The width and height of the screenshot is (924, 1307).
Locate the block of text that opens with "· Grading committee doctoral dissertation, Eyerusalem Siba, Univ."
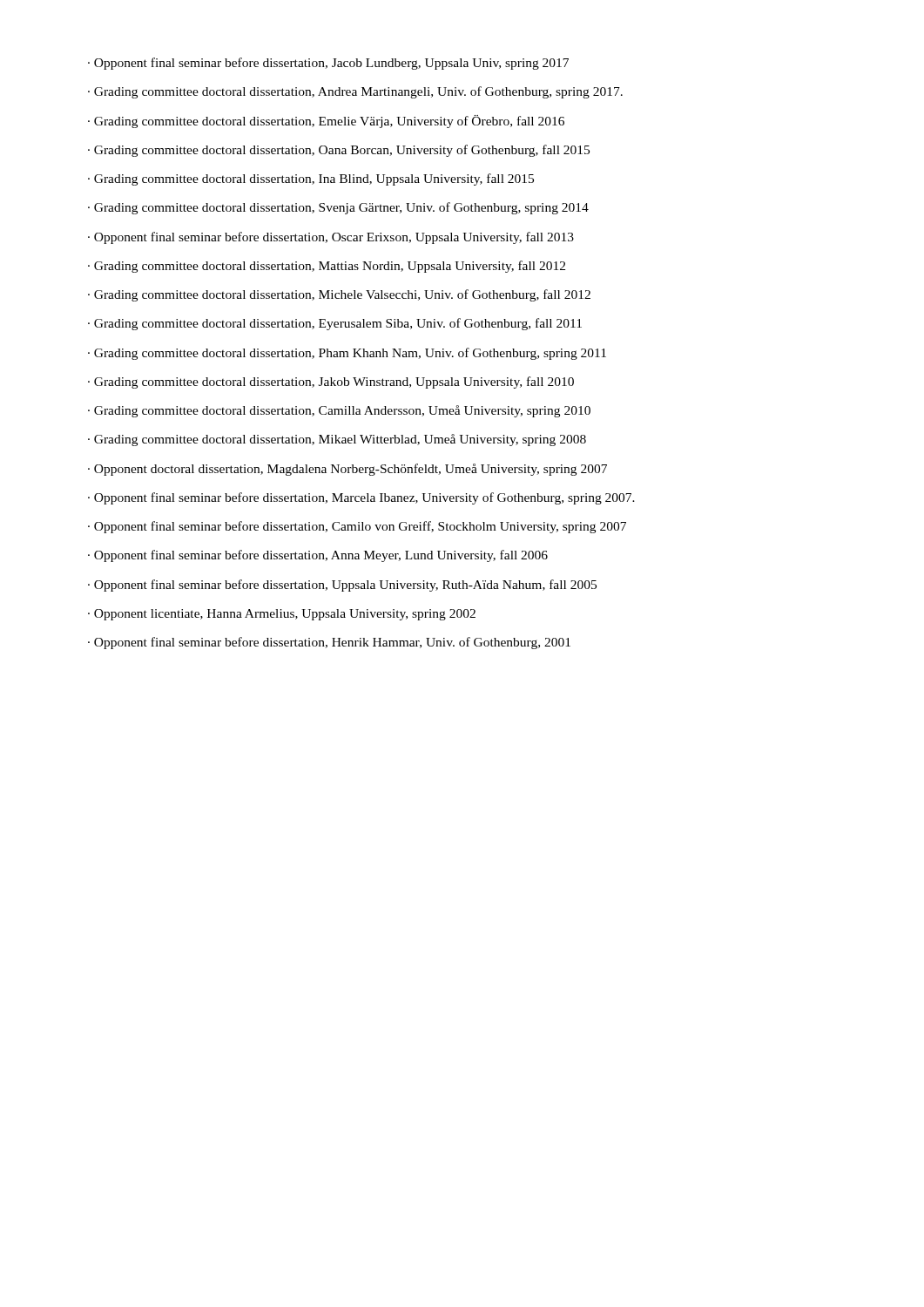pyautogui.click(x=335, y=323)
